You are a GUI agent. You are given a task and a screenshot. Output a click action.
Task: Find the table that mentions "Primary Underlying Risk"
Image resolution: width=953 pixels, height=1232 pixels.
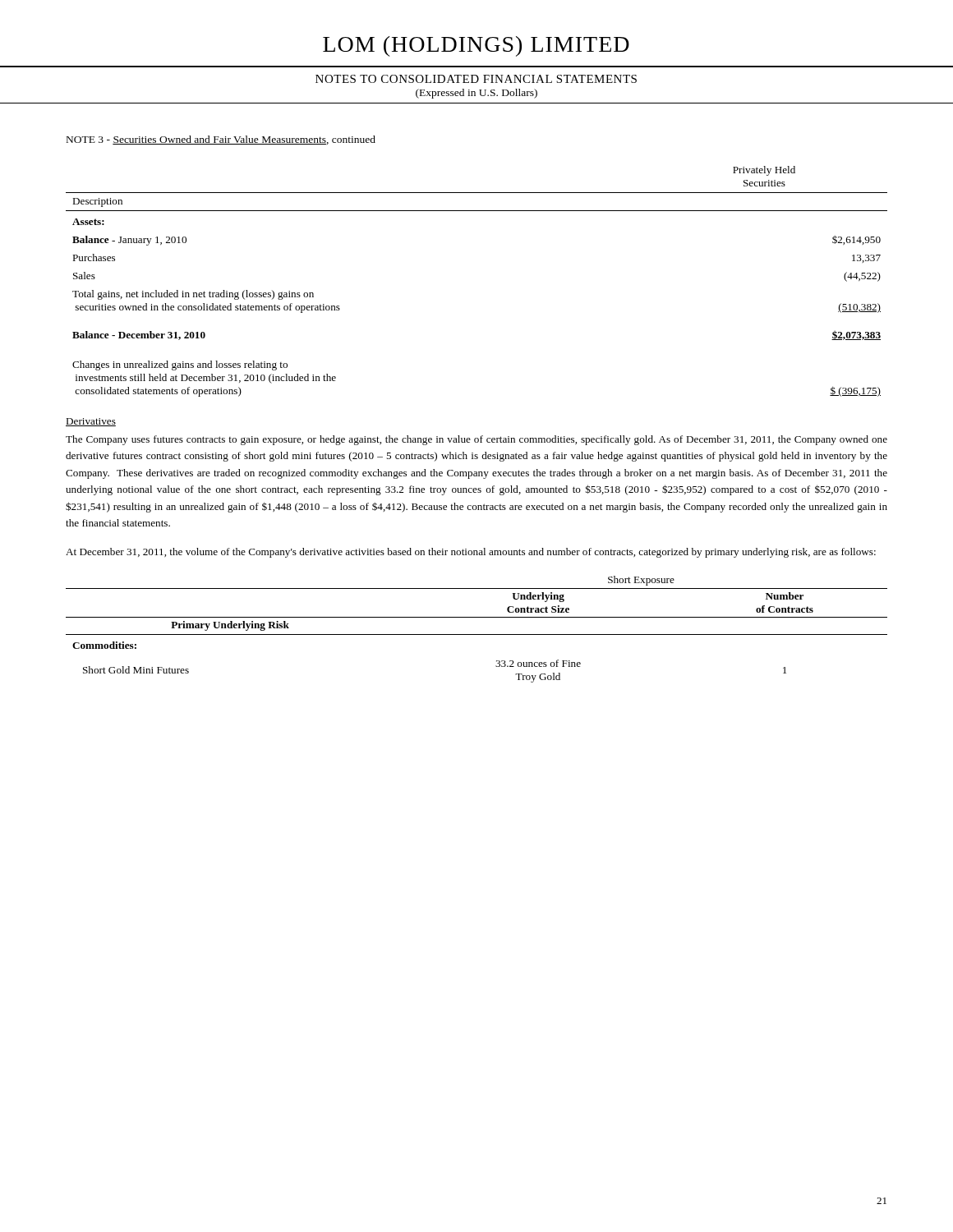point(476,629)
